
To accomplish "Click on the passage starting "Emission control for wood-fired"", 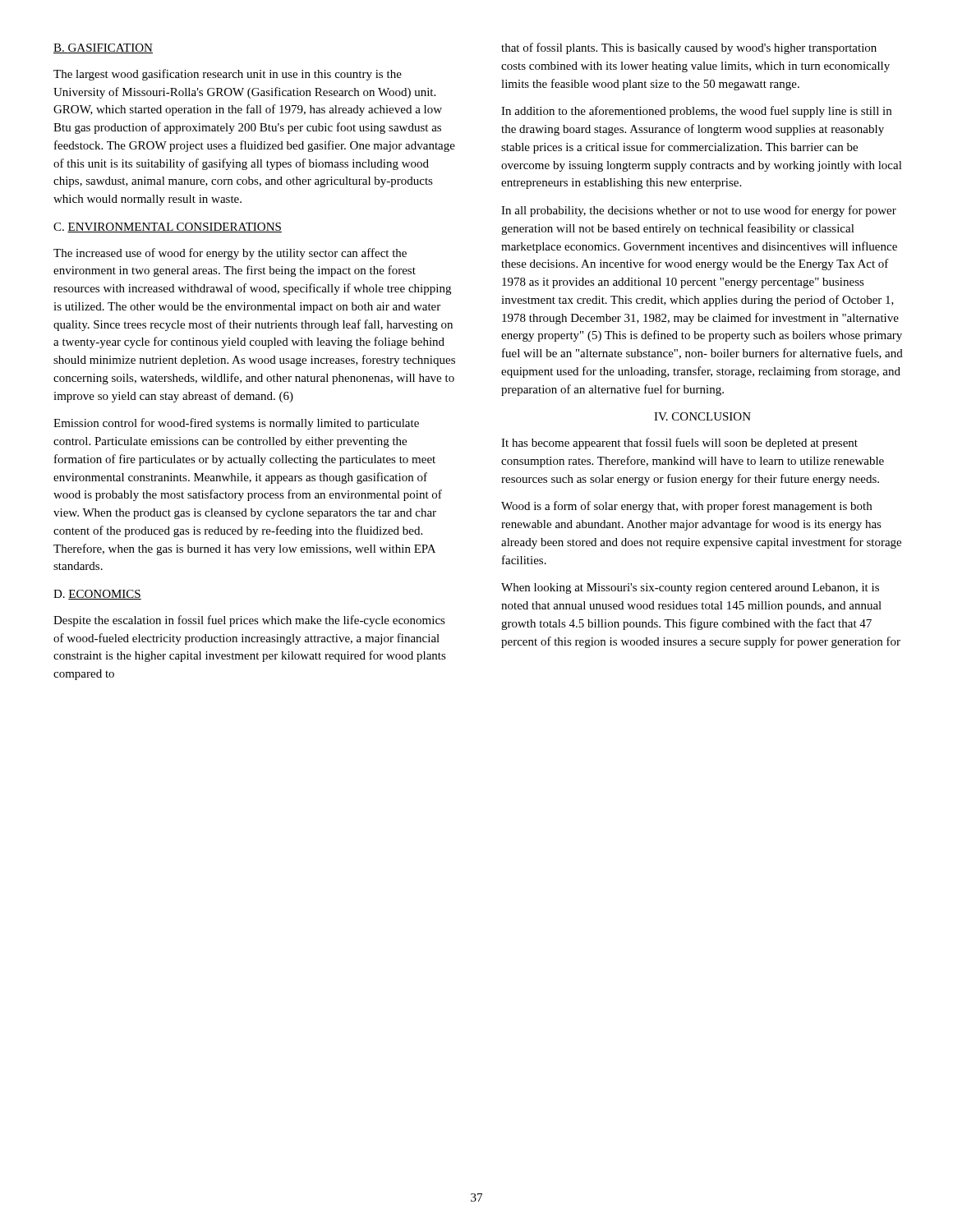I will pyautogui.click(x=248, y=495).
